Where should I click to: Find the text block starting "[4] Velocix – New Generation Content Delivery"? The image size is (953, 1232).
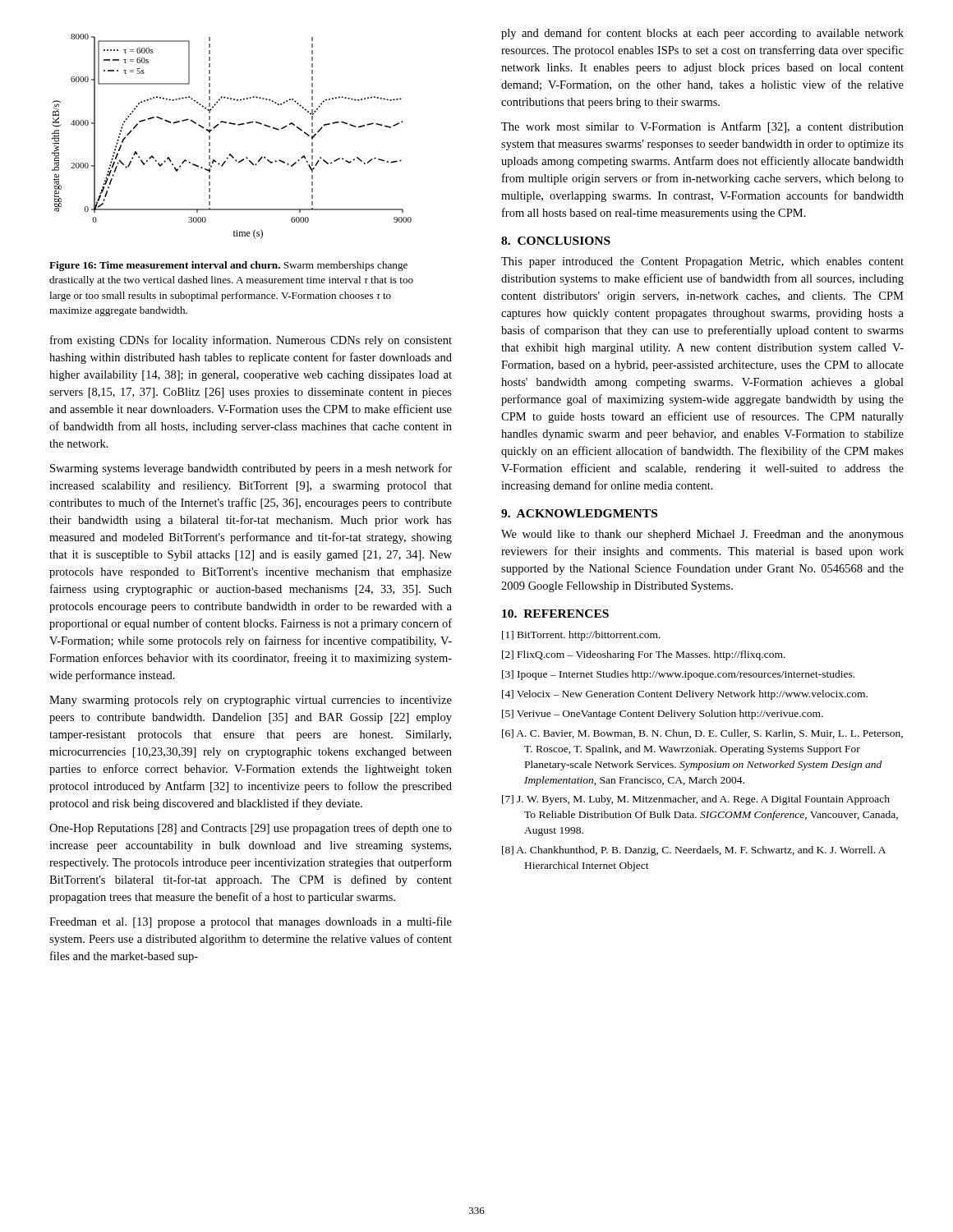(x=685, y=694)
